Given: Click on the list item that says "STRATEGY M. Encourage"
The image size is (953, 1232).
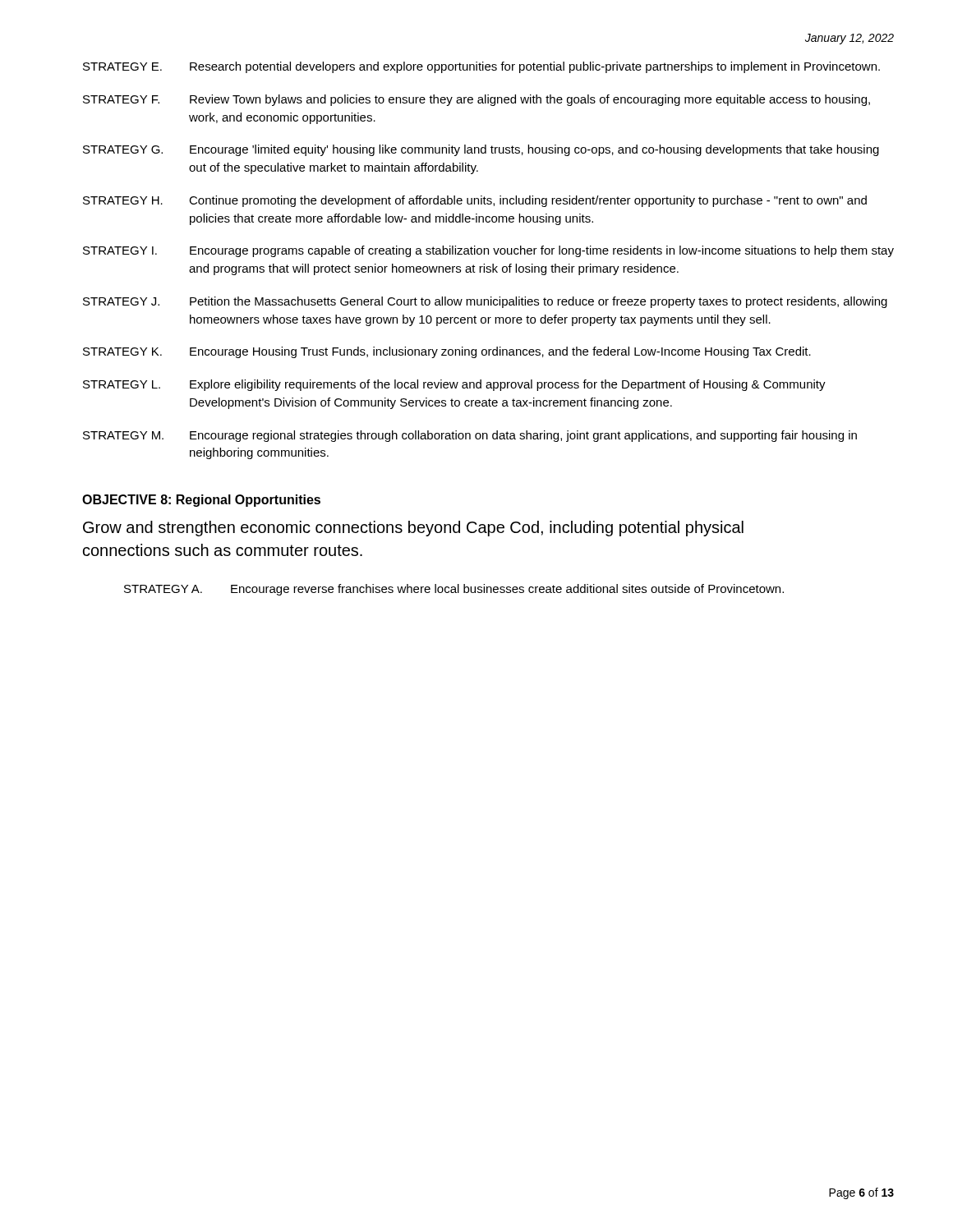Looking at the screenshot, I should pyautogui.click(x=488, y=444).
